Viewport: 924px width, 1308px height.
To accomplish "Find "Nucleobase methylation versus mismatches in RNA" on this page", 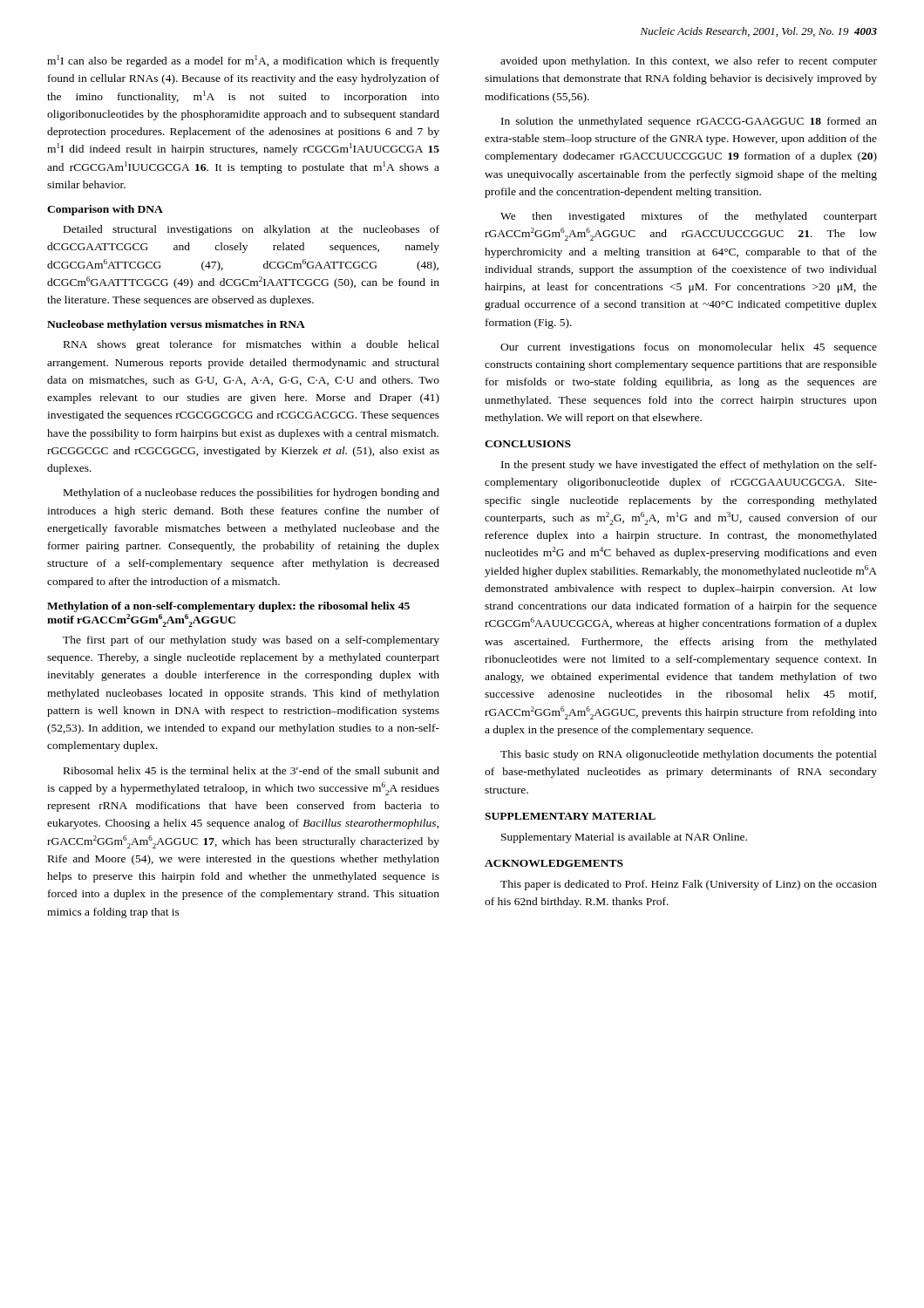I will pyautogui.click(x=176, y=324).
